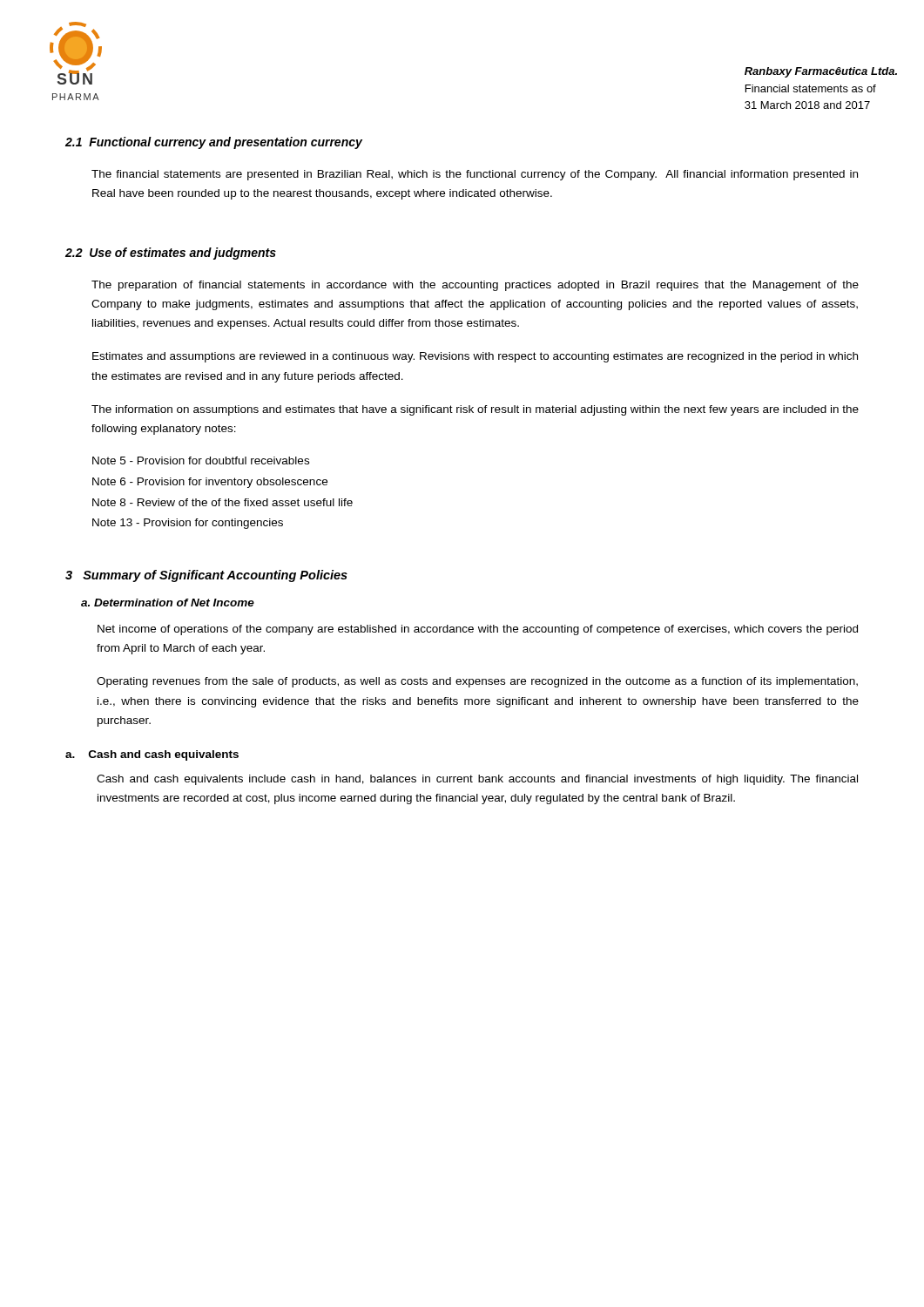The width and height of the screenshot is (924, 1307).
Task: Find the logo
Action: click(x=78, y=66)
